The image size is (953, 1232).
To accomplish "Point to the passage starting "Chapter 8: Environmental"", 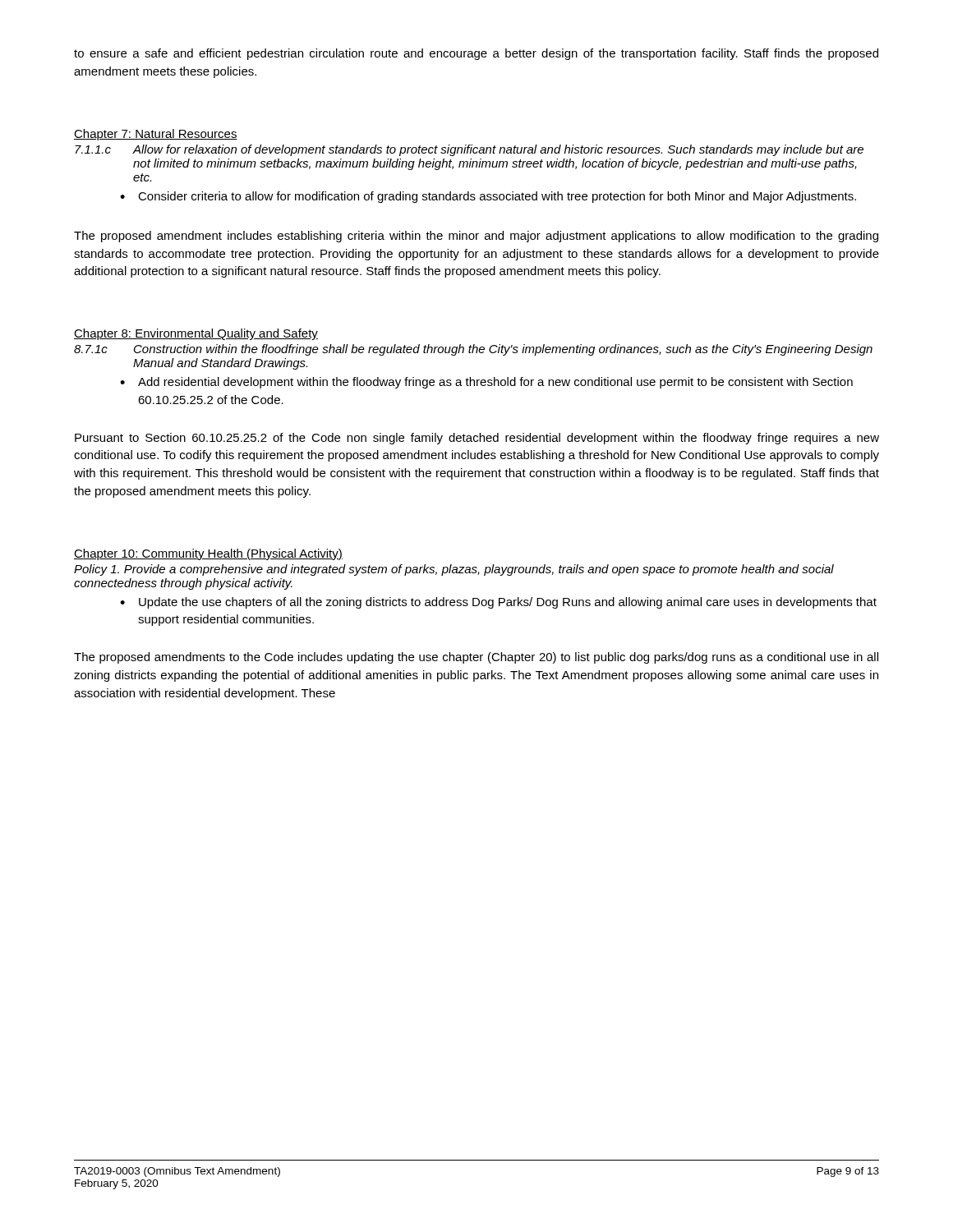I will (196, 333).
